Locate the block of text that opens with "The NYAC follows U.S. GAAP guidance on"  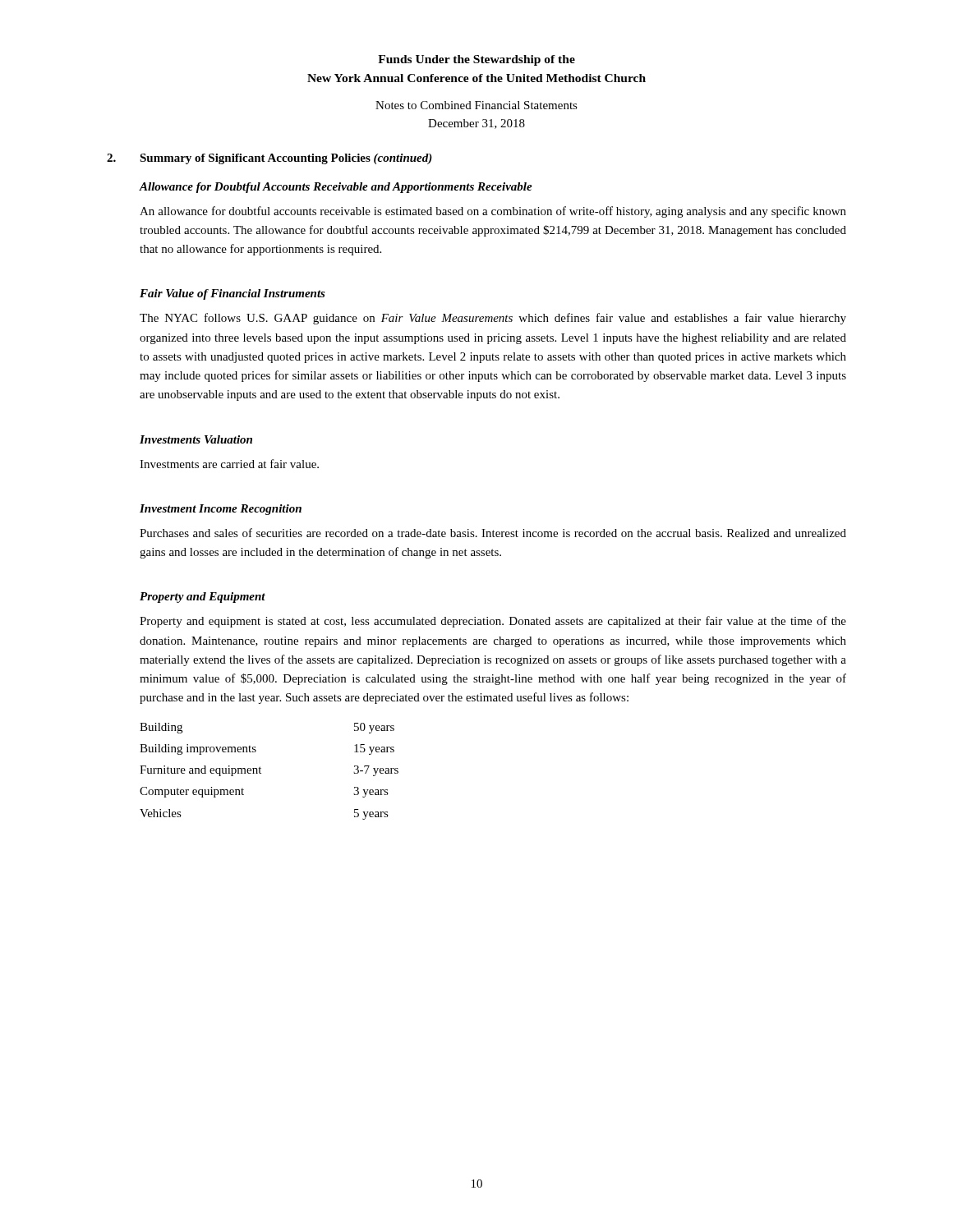(x=493, y=356)
